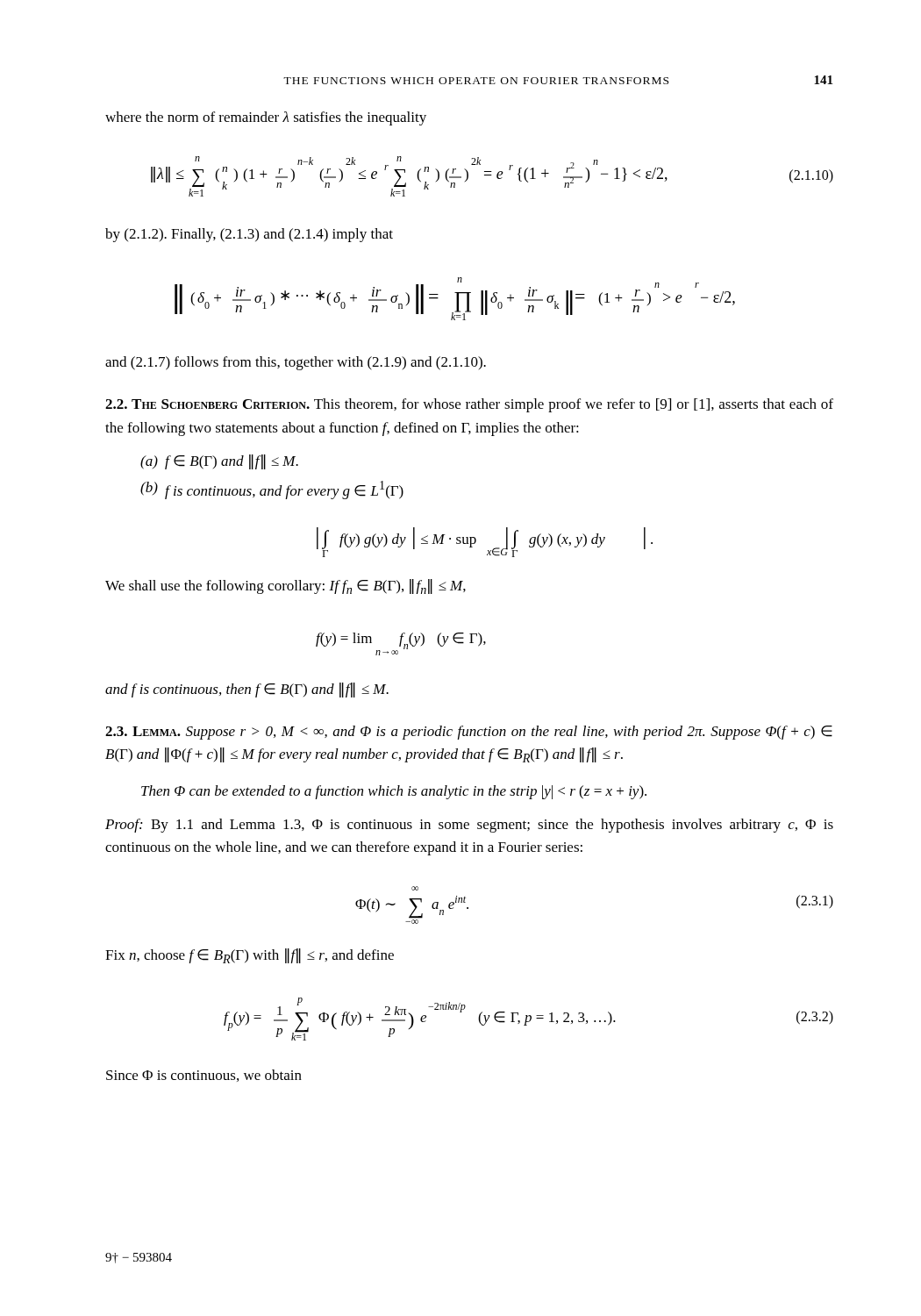
Task: Click on the list item with the text "(a) f ∈ B(Γ) and"
Action: pyautogui.click(x=219, y=462)
